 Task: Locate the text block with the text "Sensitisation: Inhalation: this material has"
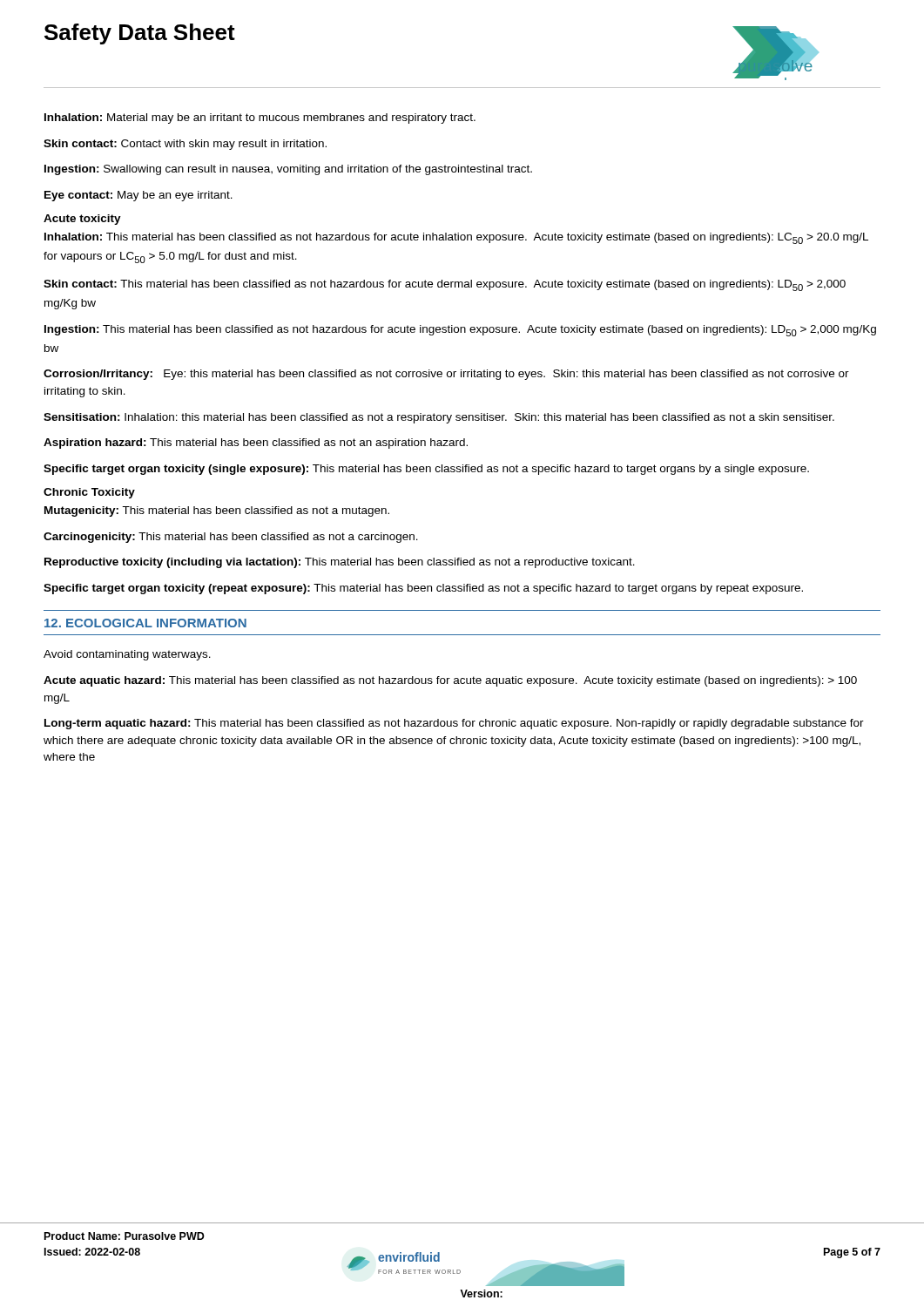coord(439,417)
